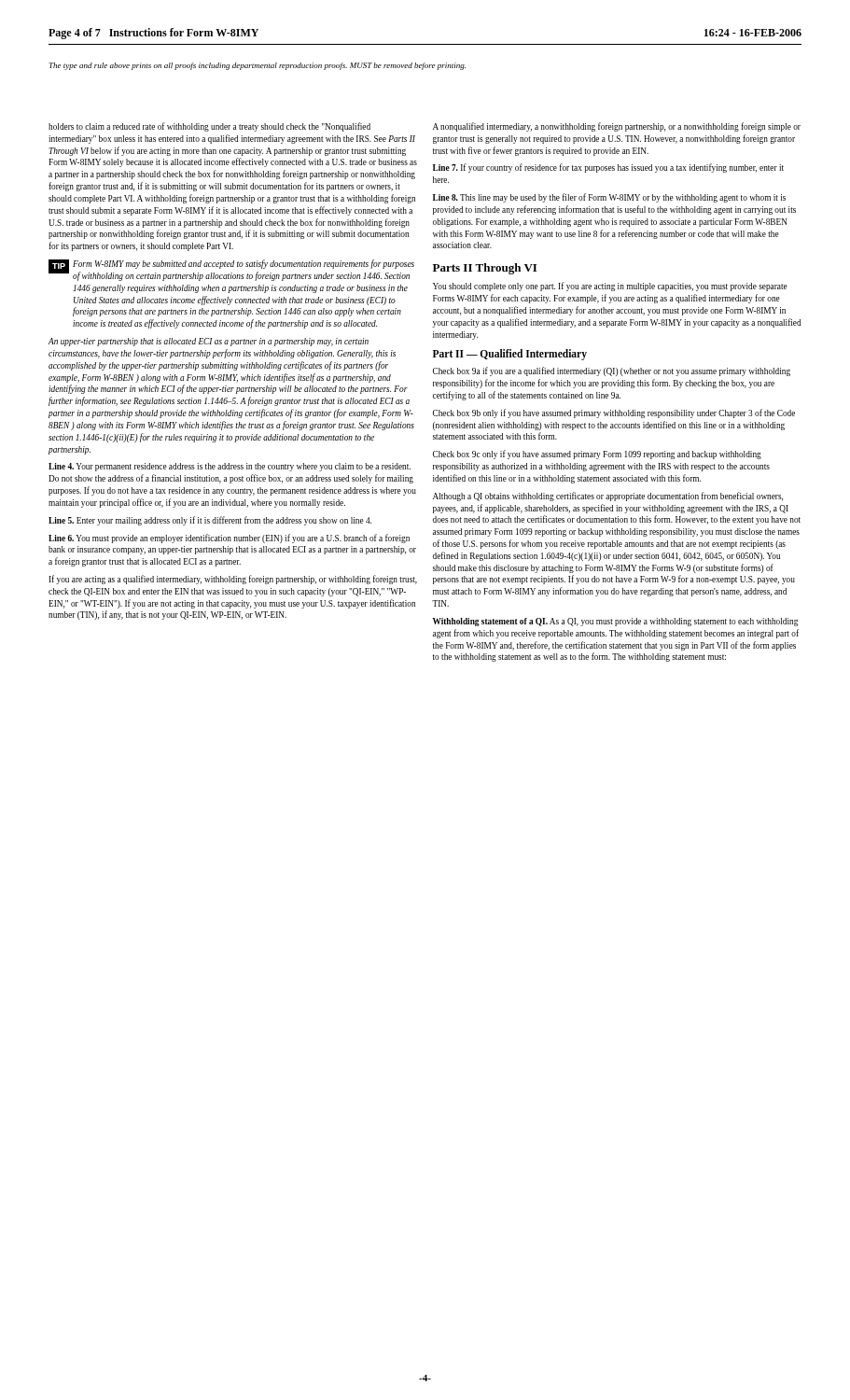Where is the passage that starts "Check box 9c"?
The image size is (850, 1400).
pyautogui.click(x=617, y=467)
